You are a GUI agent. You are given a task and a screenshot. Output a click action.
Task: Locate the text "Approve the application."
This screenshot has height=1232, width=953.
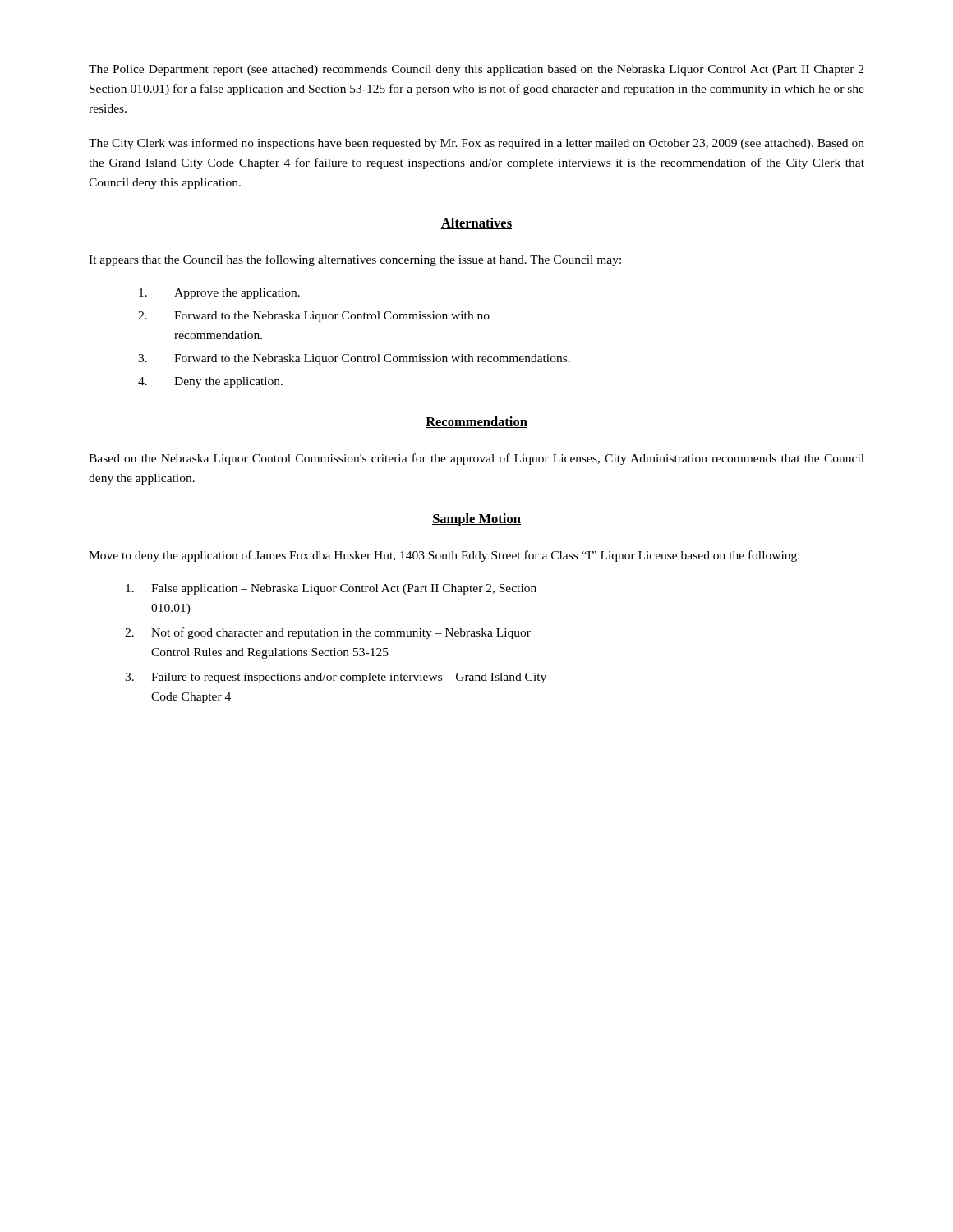(x=219, y=294)
